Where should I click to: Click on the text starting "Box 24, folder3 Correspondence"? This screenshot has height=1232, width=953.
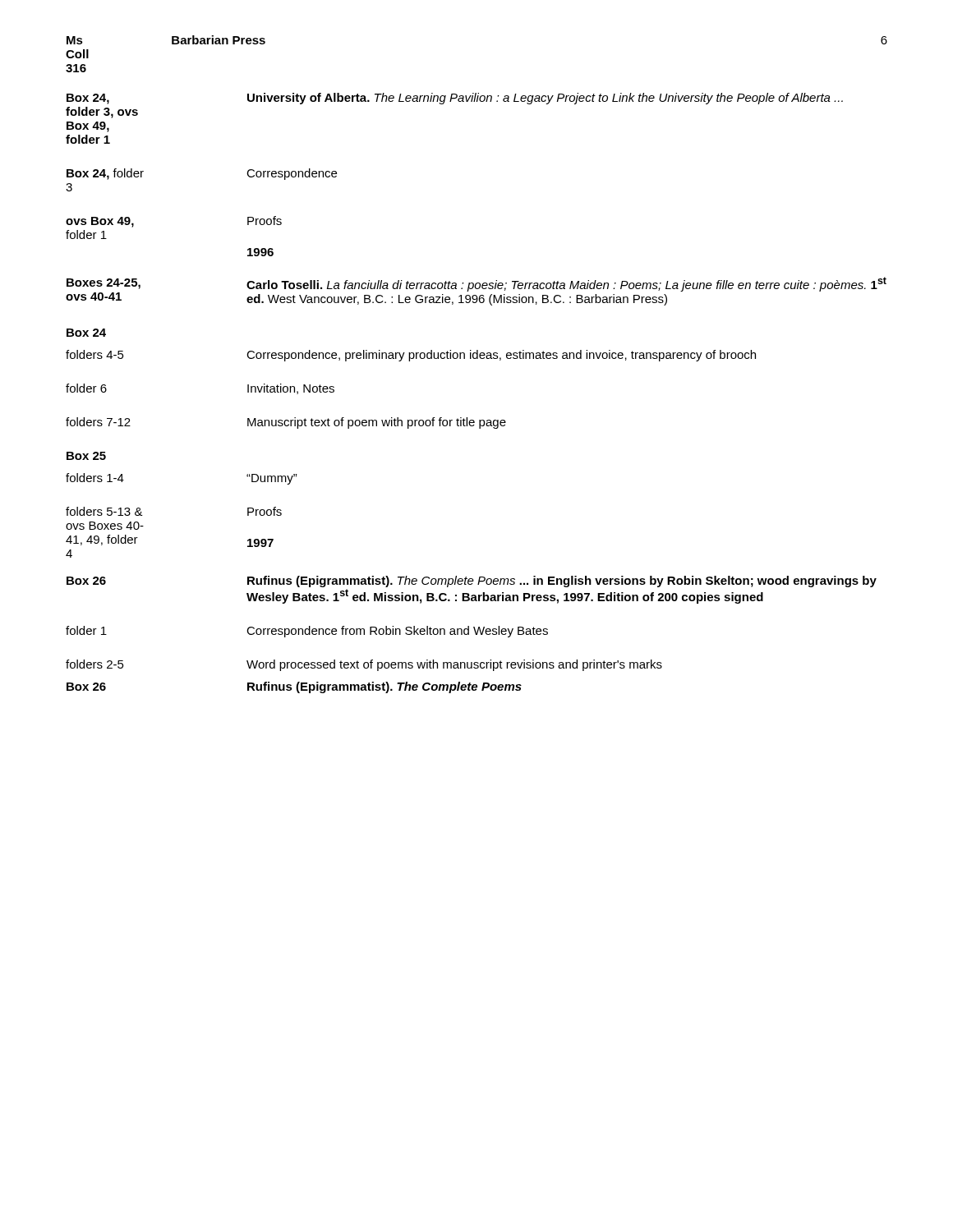click(x=108, y=175)
